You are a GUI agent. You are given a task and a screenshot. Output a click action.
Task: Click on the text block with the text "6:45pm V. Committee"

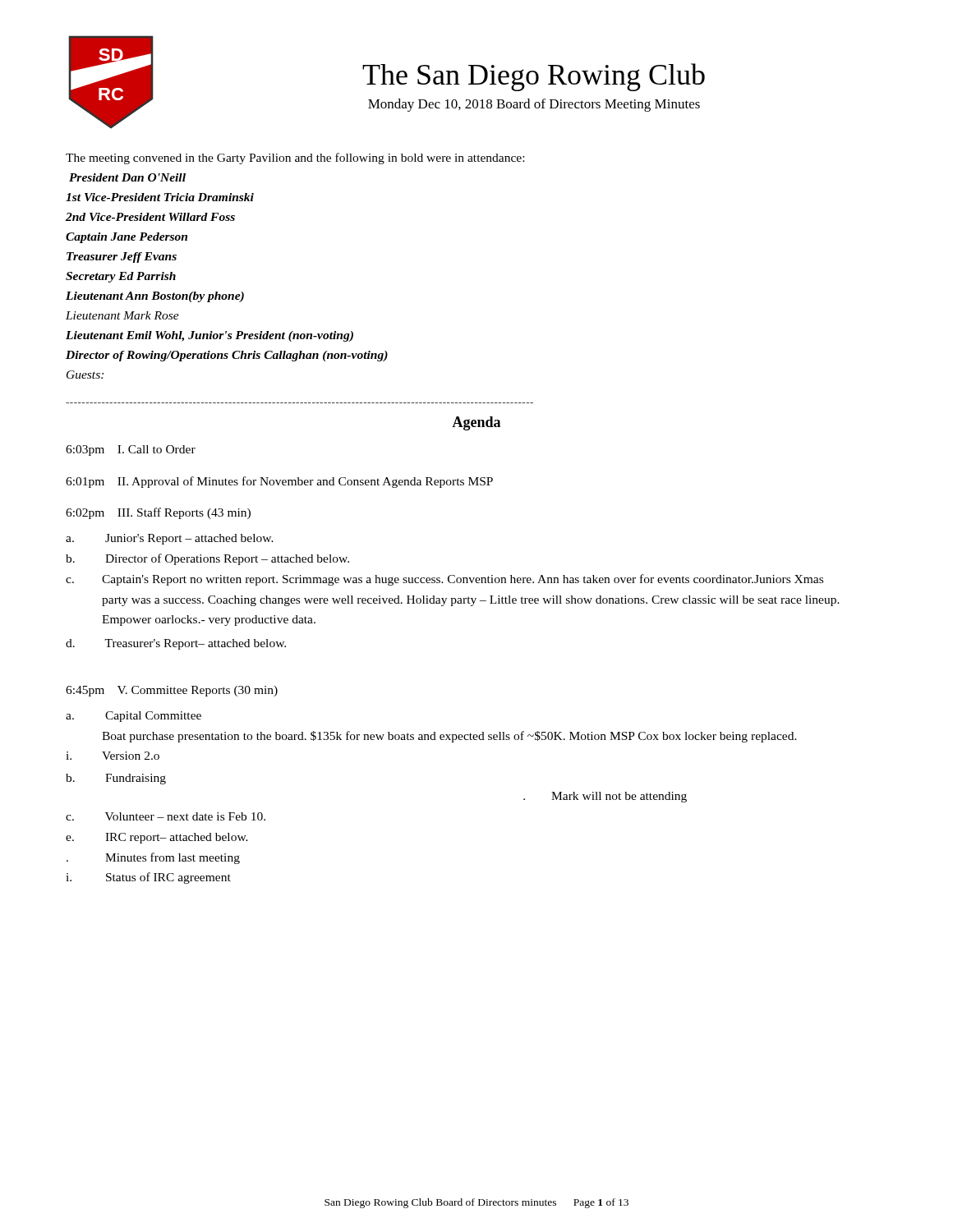point(172,689)
